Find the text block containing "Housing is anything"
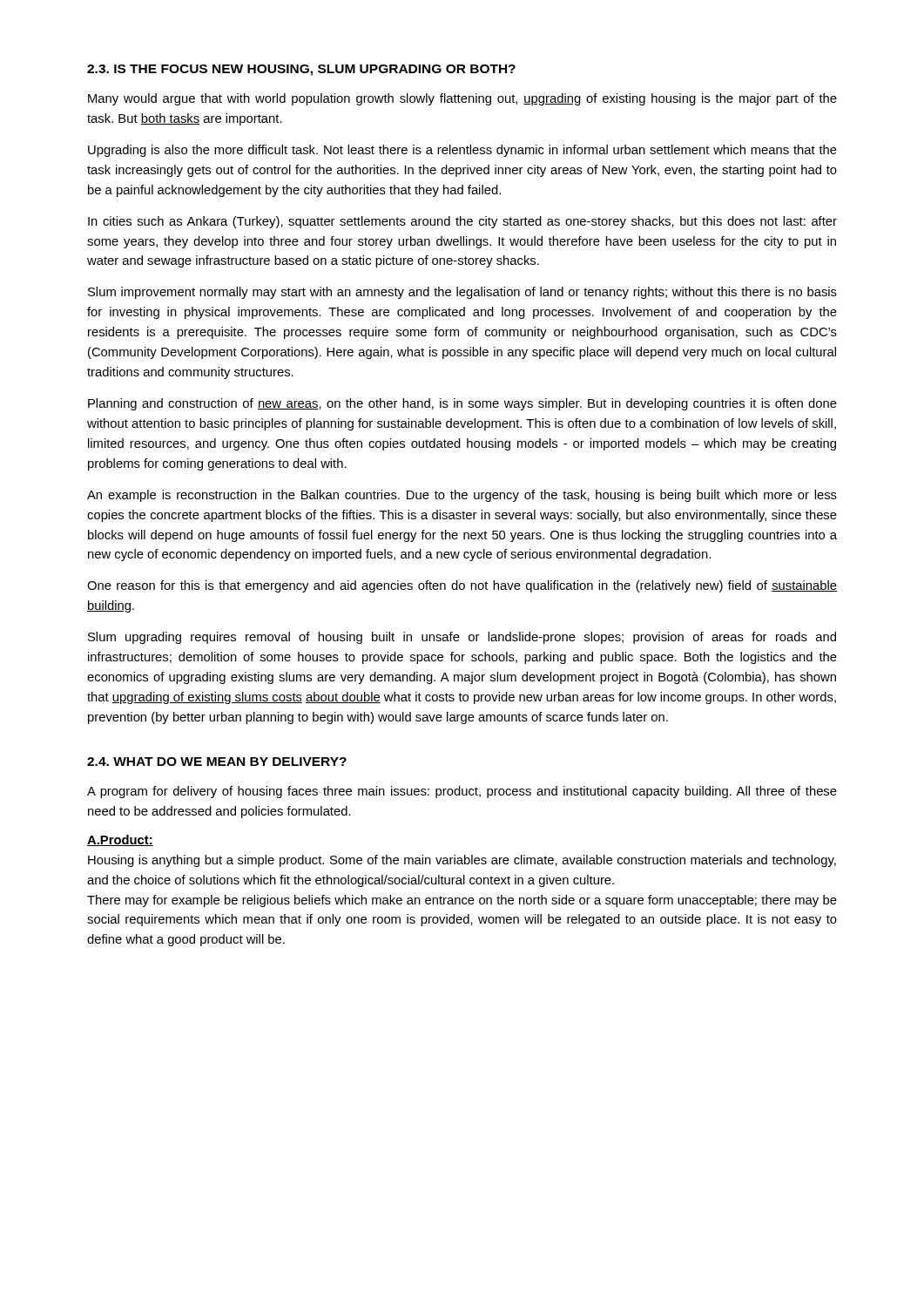Image resolution: width=924 pixels, height=1307 pixels. pyautogui.click(x=462, y=900)
